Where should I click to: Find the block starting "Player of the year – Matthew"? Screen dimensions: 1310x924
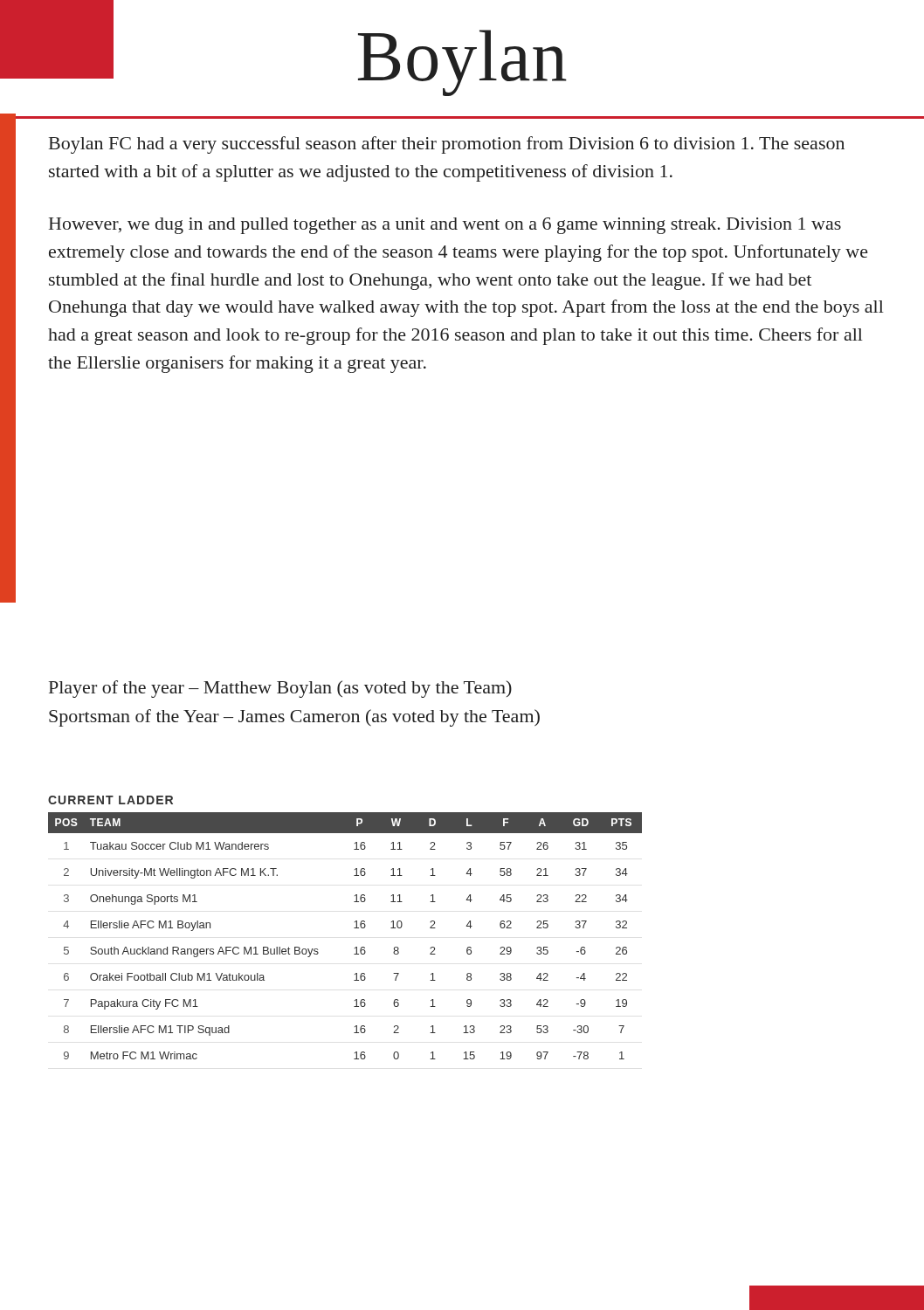point(294,701)
